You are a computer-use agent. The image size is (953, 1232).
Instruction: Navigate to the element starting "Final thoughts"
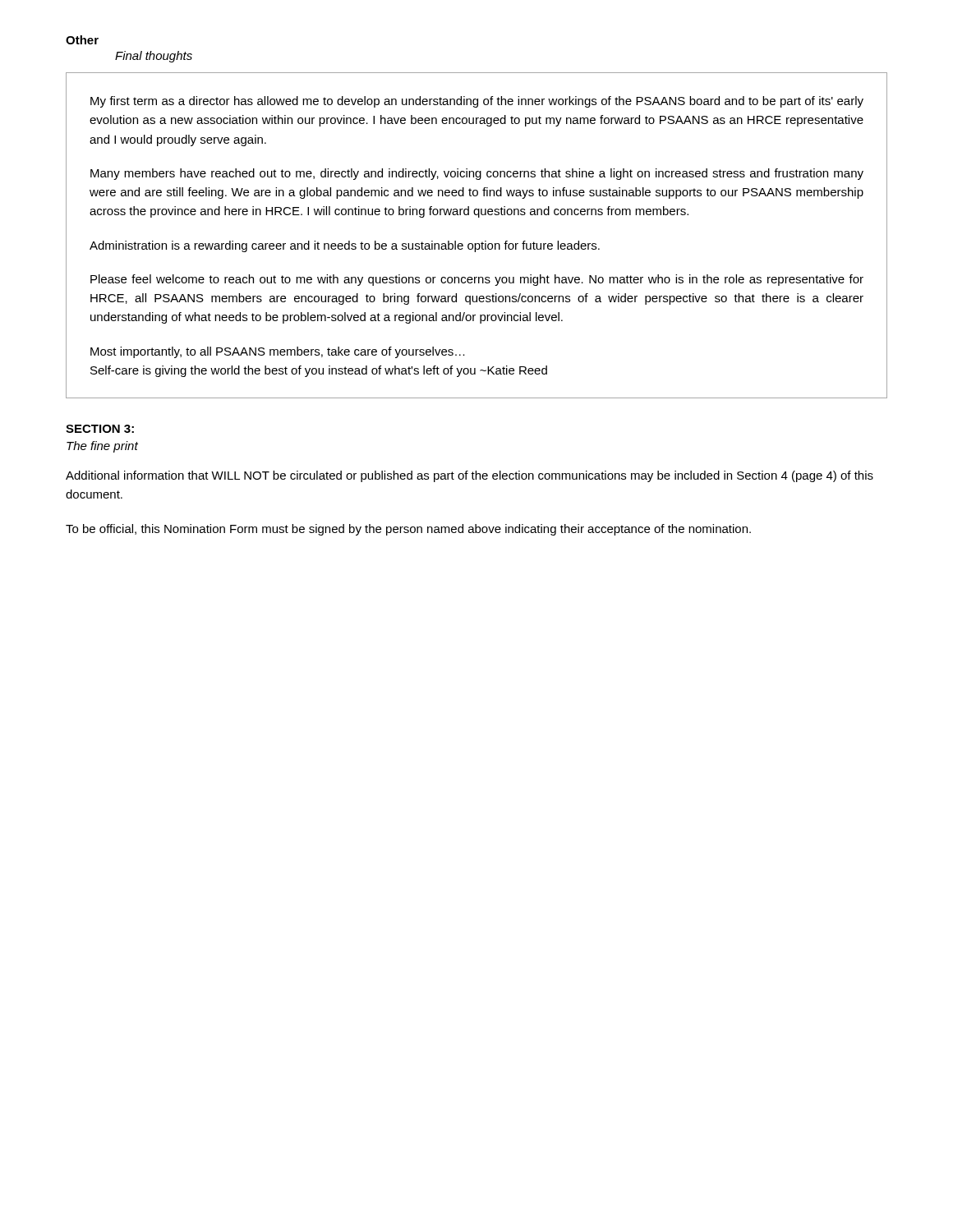pos(154,55)
